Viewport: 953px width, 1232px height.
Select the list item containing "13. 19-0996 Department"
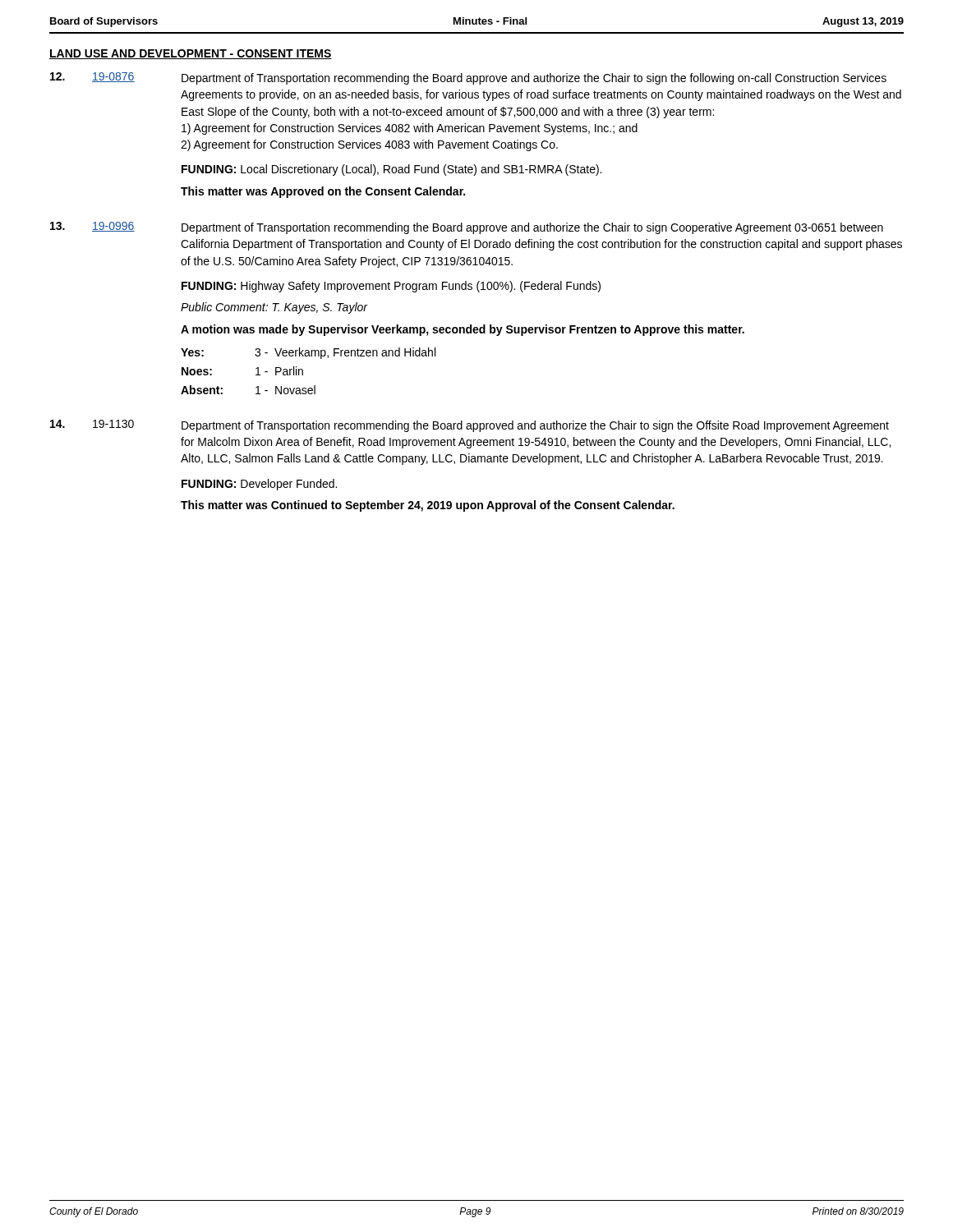pos(467,228)
